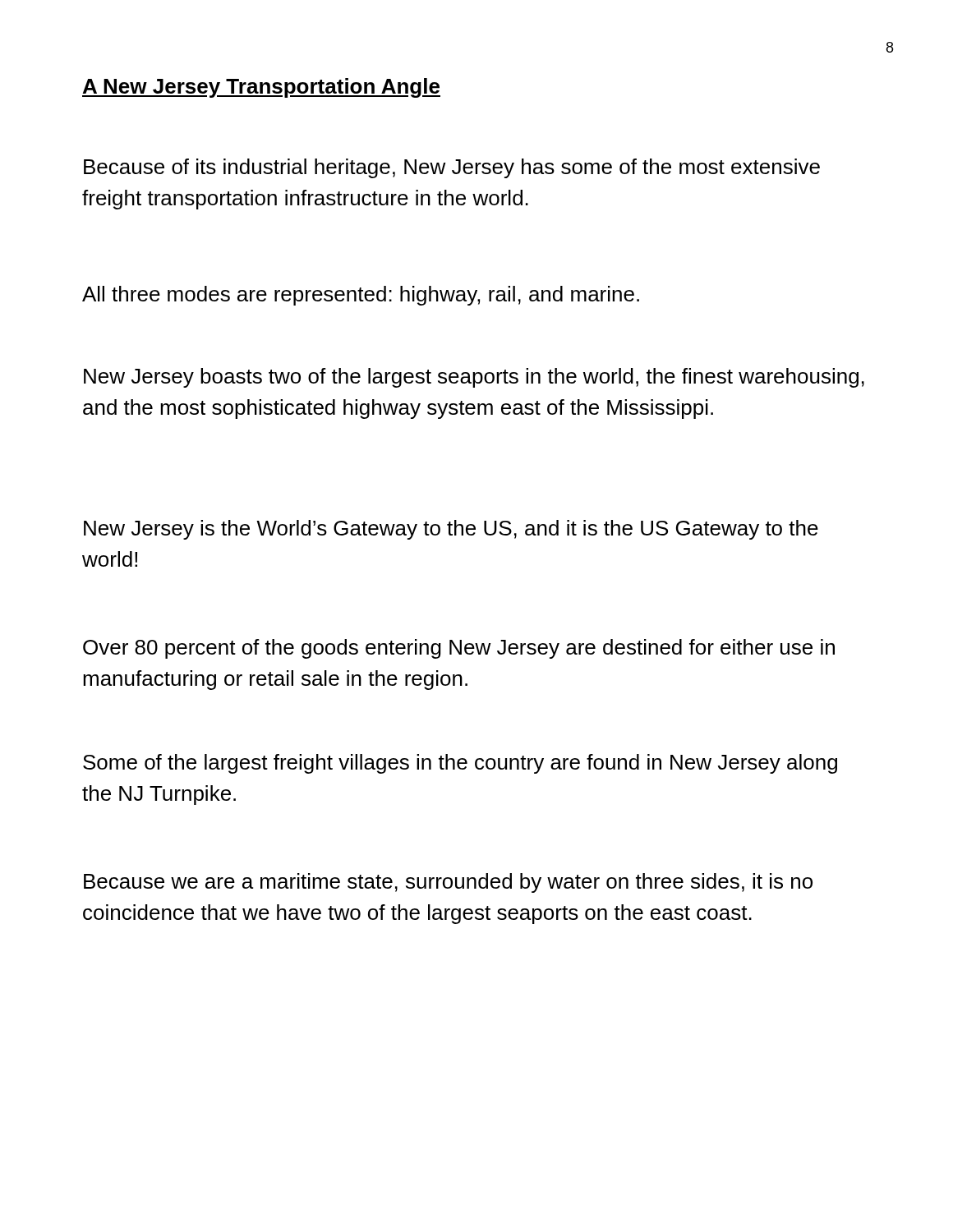Navigate to the block starting "New Jersey is the World’s Gateway to the"

coord(450,544)
